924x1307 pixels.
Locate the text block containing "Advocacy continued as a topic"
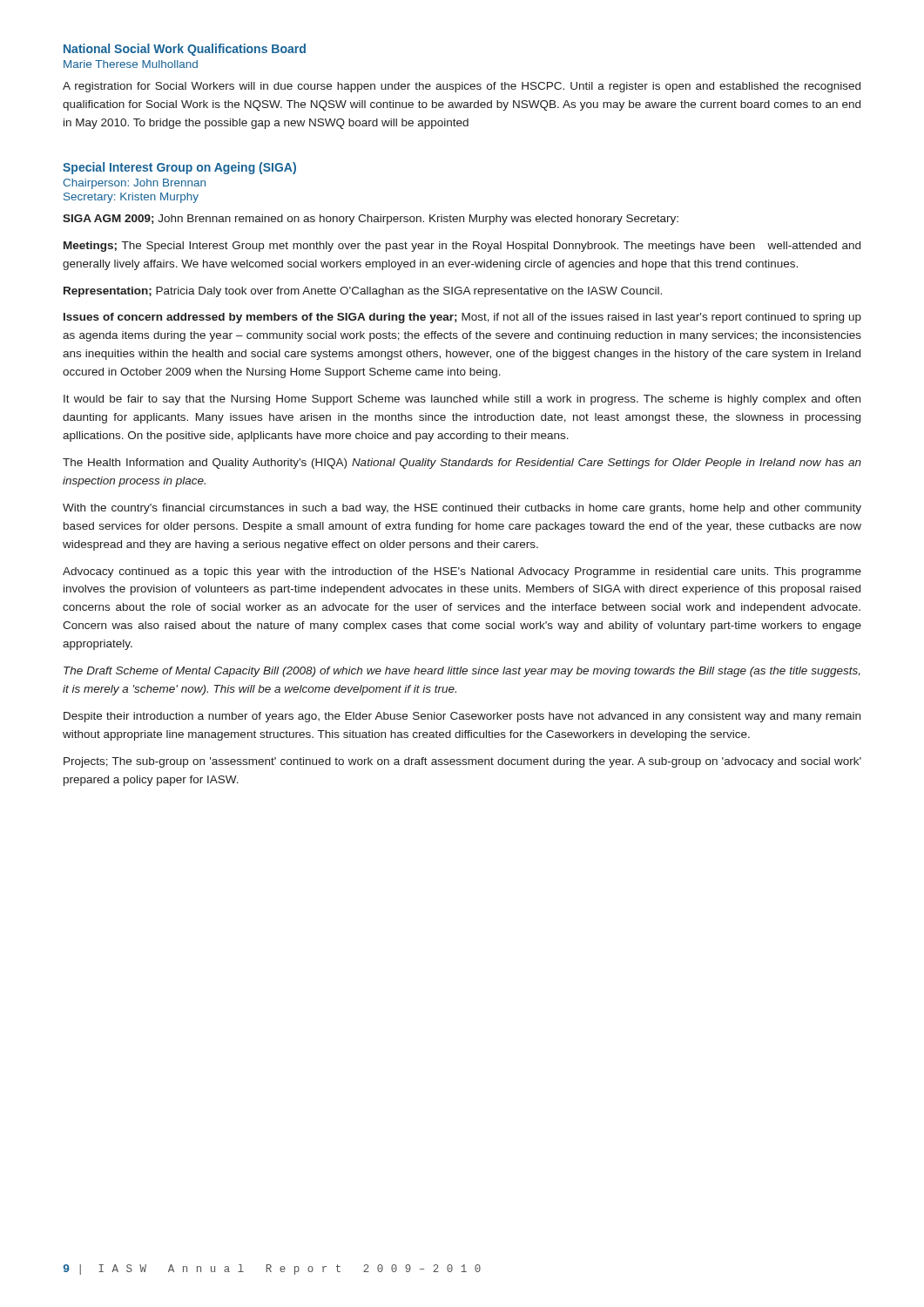click(462, 607)
